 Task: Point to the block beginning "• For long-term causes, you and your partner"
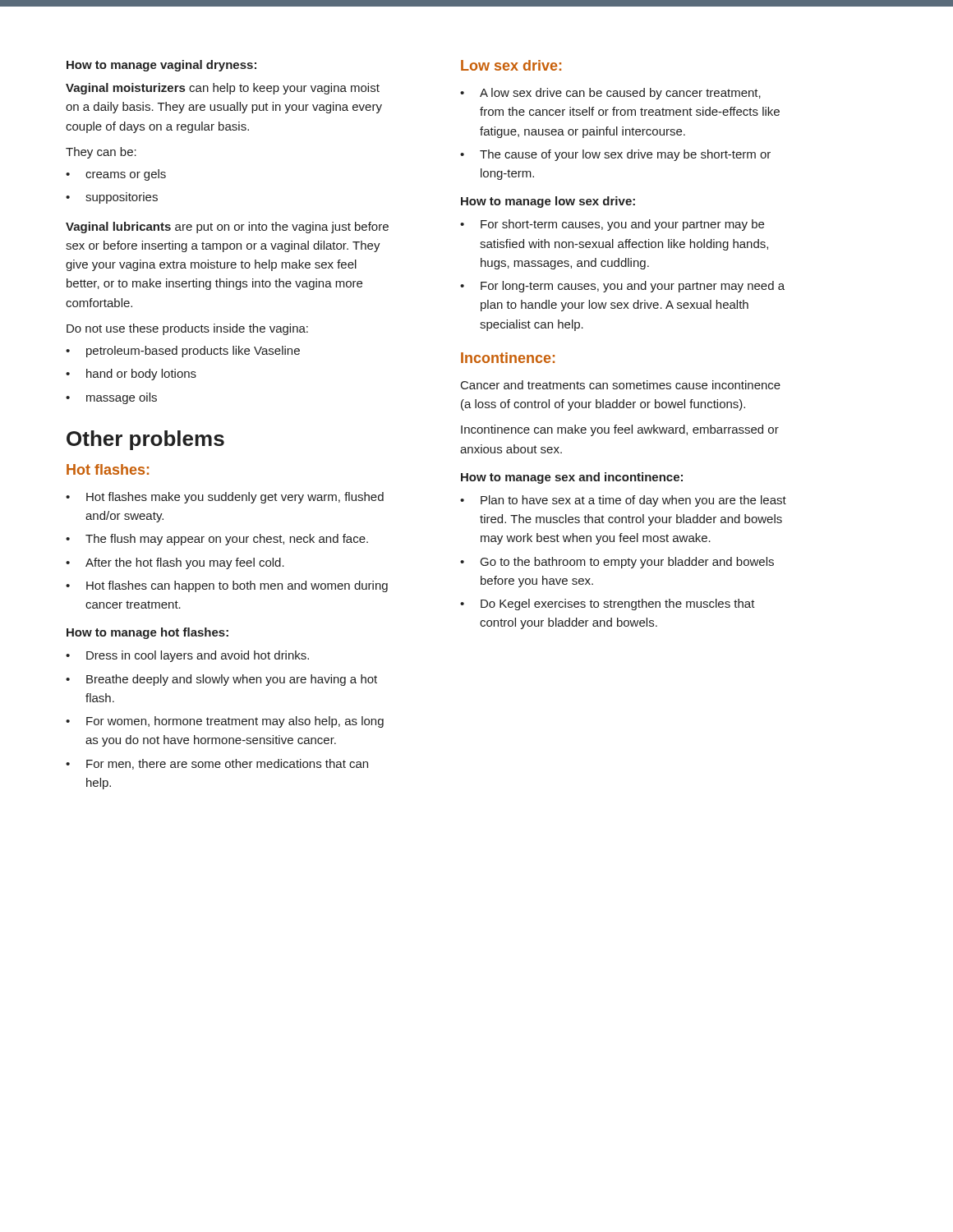624,305
